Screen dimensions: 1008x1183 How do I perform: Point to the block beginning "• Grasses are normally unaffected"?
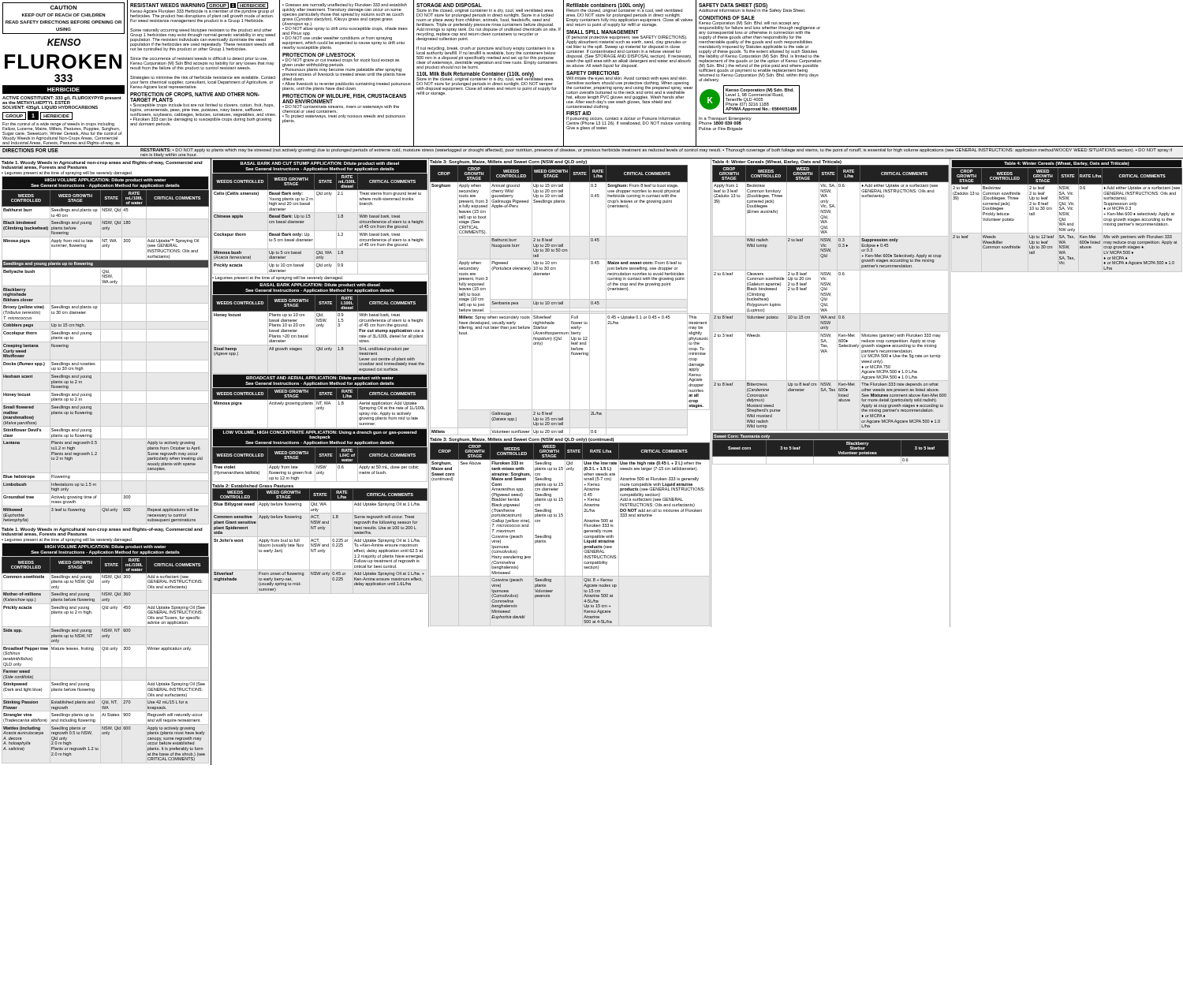(345, 26)
